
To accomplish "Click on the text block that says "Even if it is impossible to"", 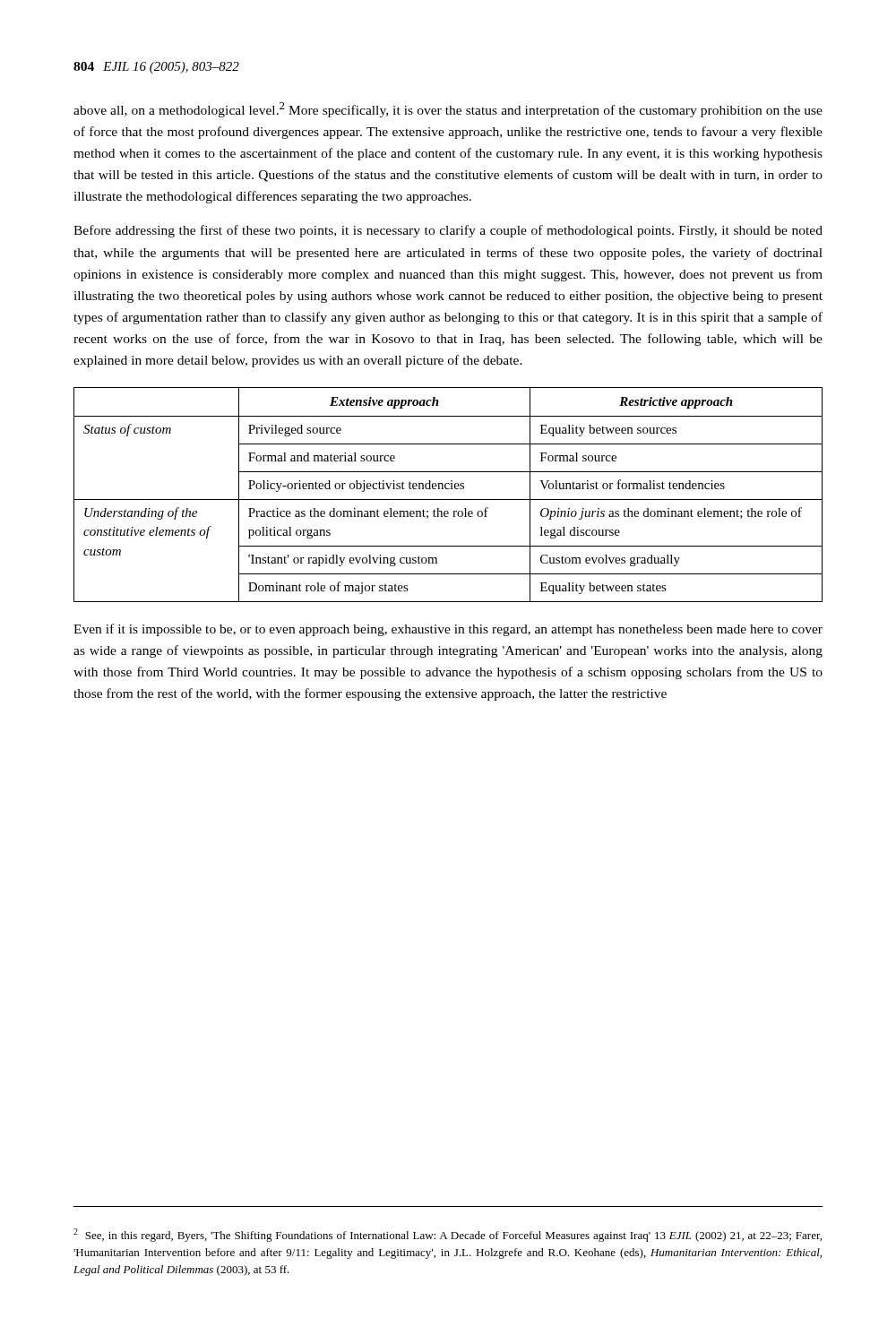I will (448, 661).
